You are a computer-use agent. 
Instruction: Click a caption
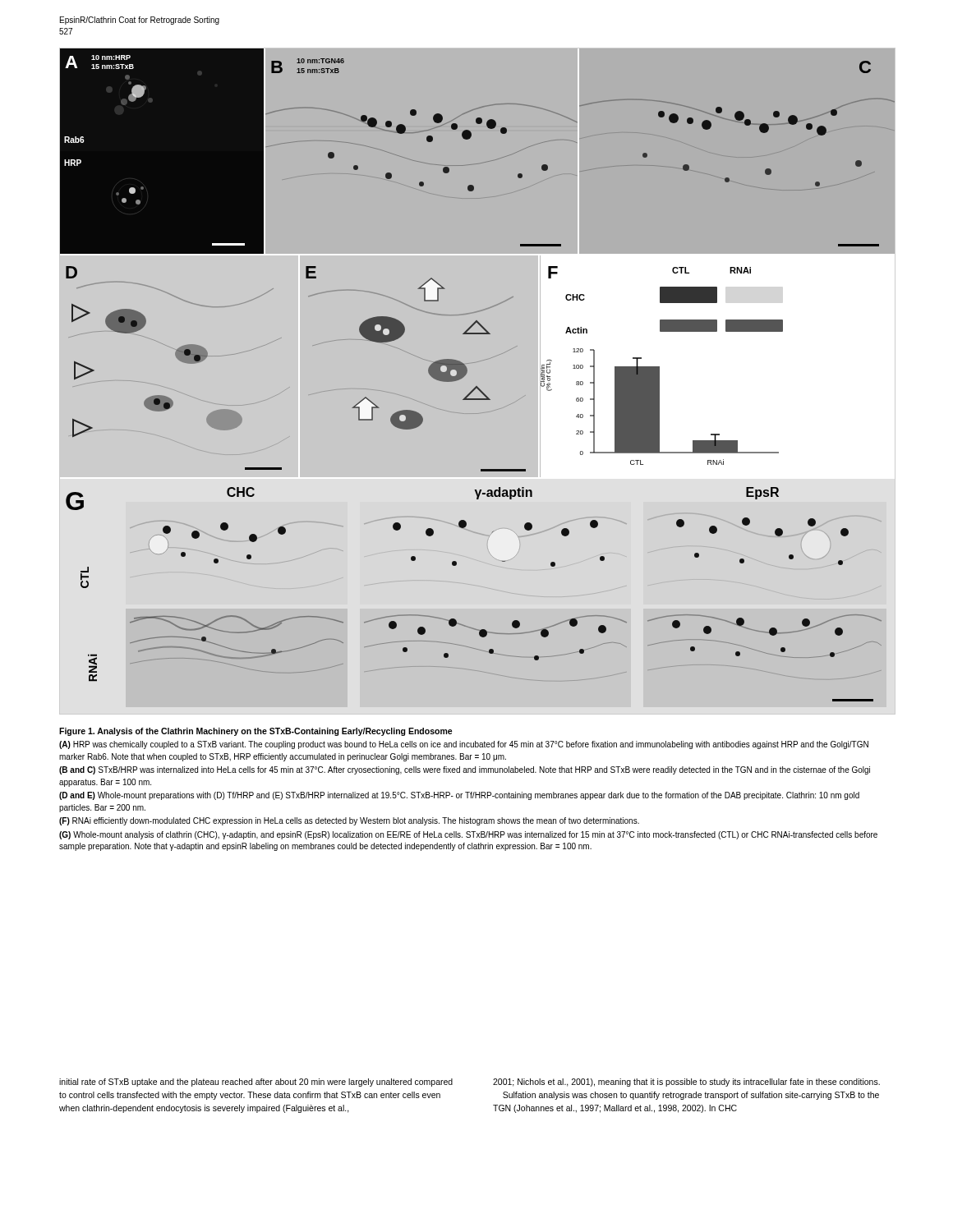coord(476,789)
